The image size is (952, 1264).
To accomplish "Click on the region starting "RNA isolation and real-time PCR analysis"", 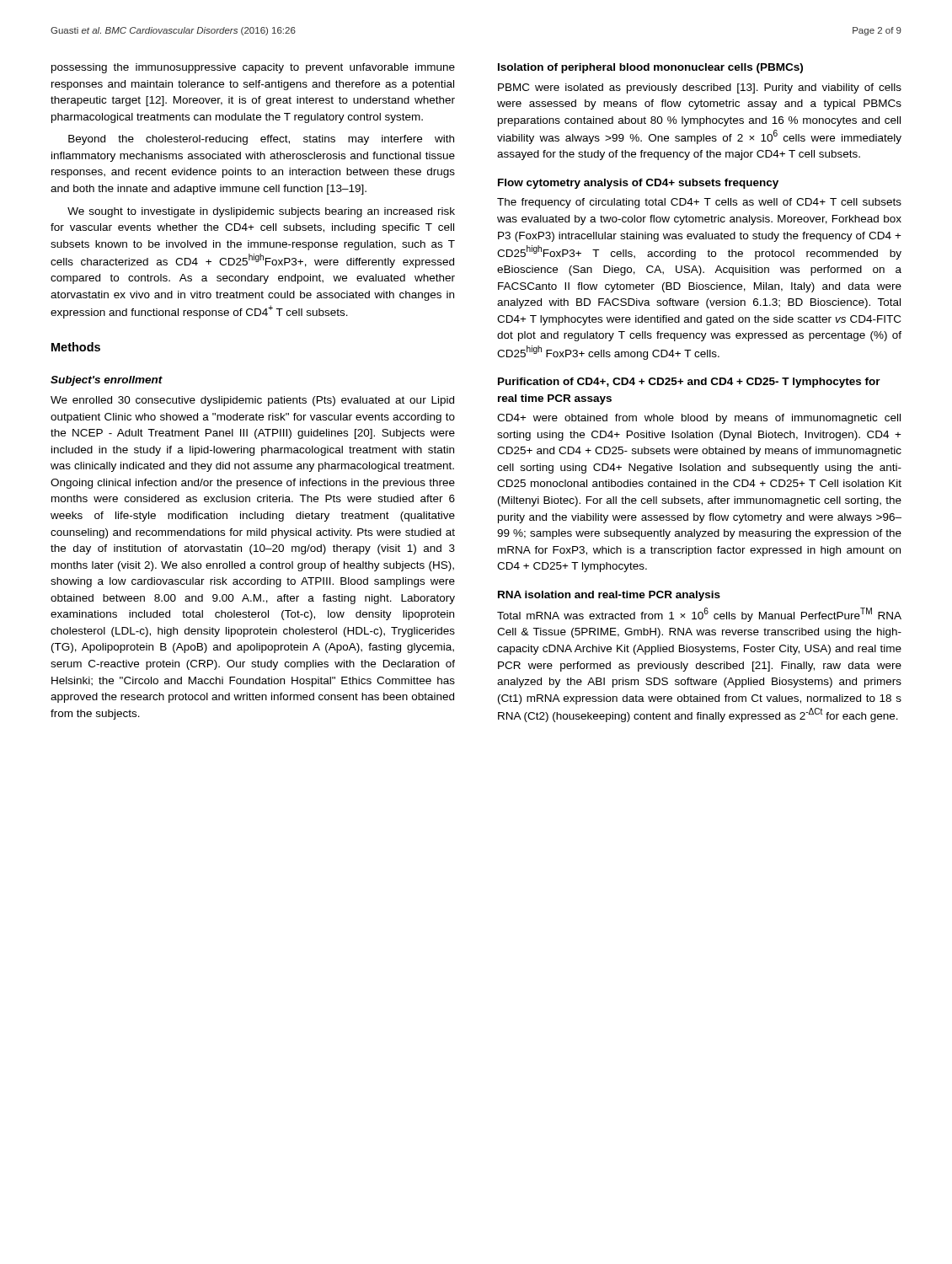I will [x=609, y=594].
